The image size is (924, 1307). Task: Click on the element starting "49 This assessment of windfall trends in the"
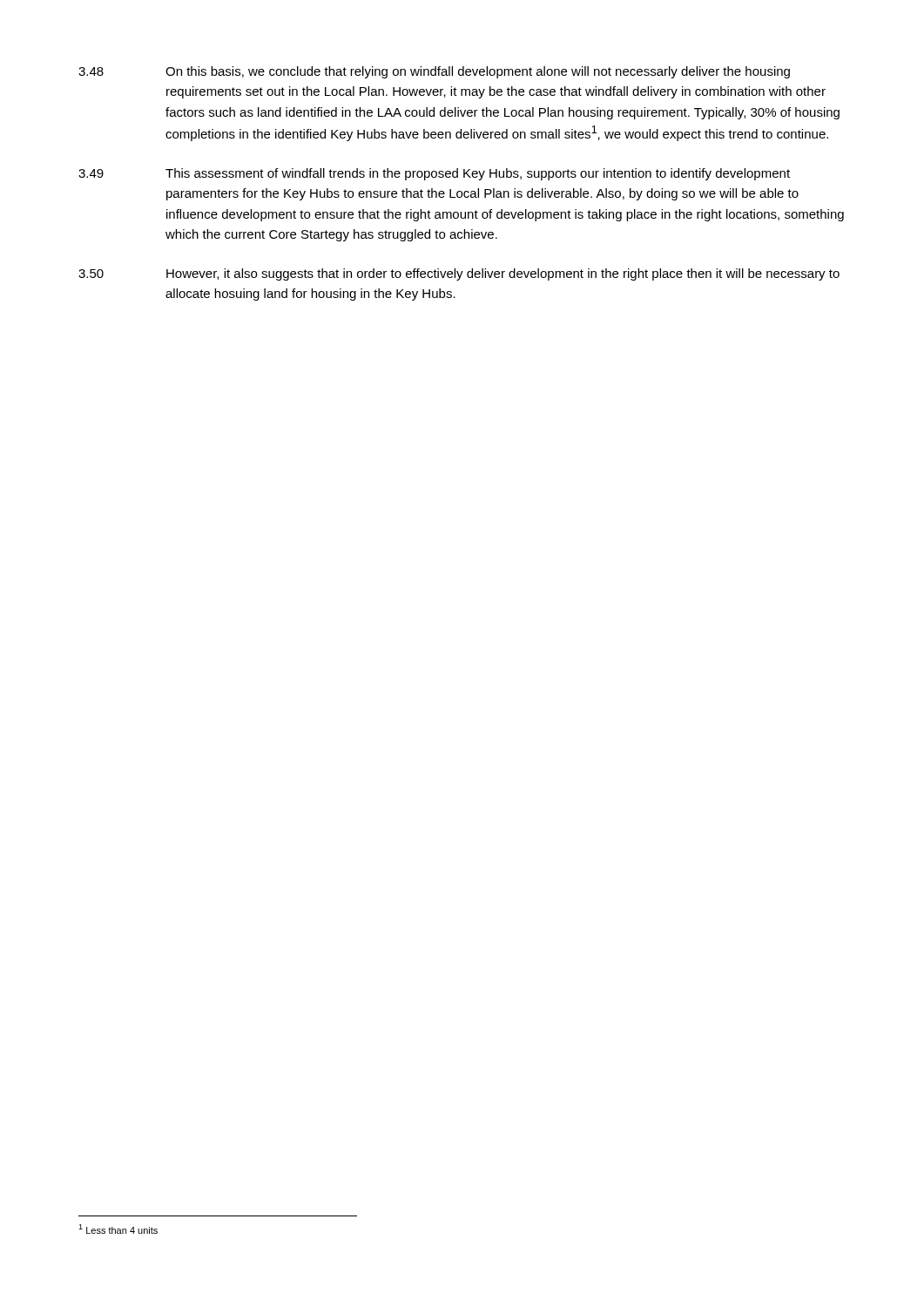pyautogui.click(x=462, y=203)
